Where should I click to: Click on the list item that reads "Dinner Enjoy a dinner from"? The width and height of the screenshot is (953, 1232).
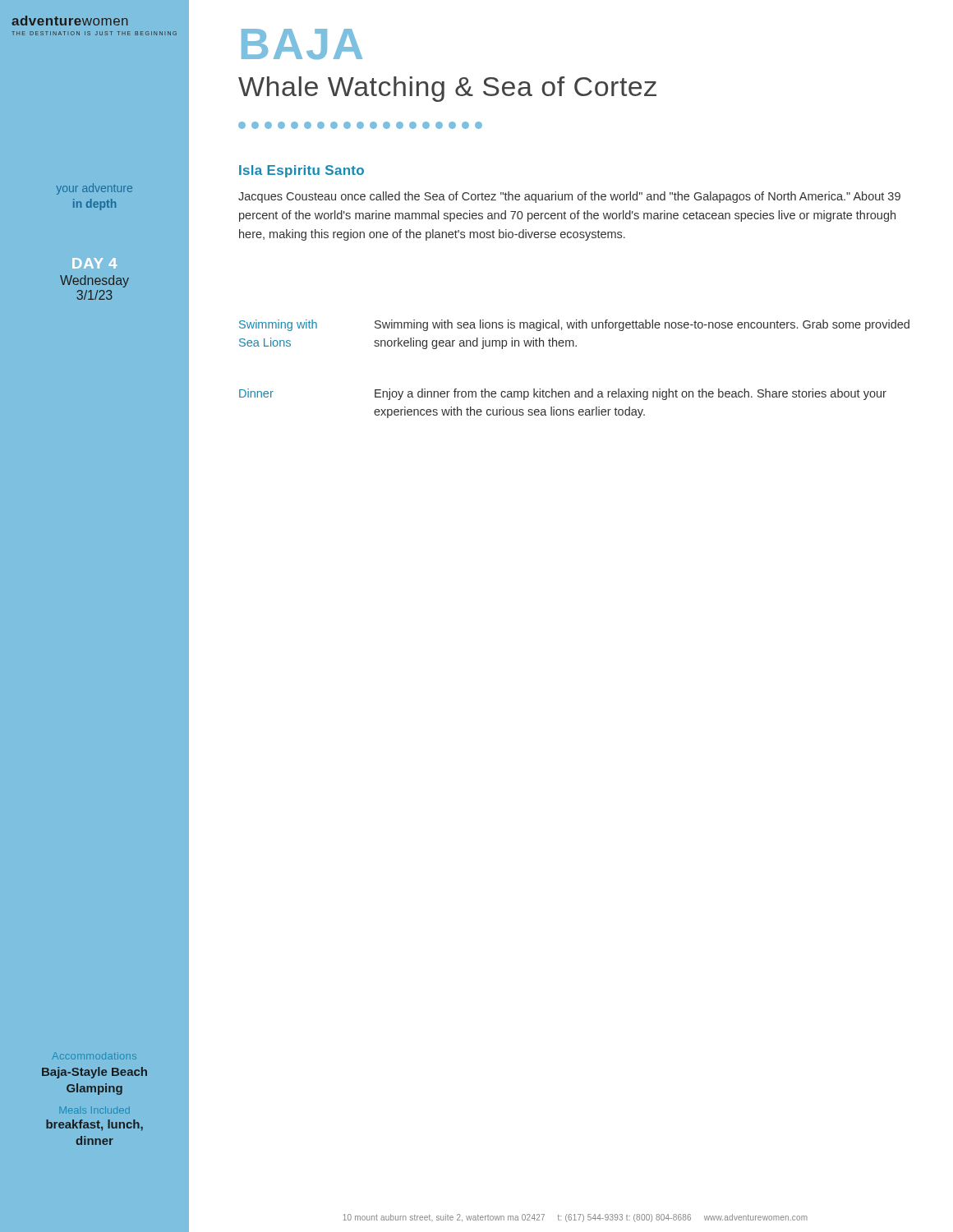[x=575, y=403]
